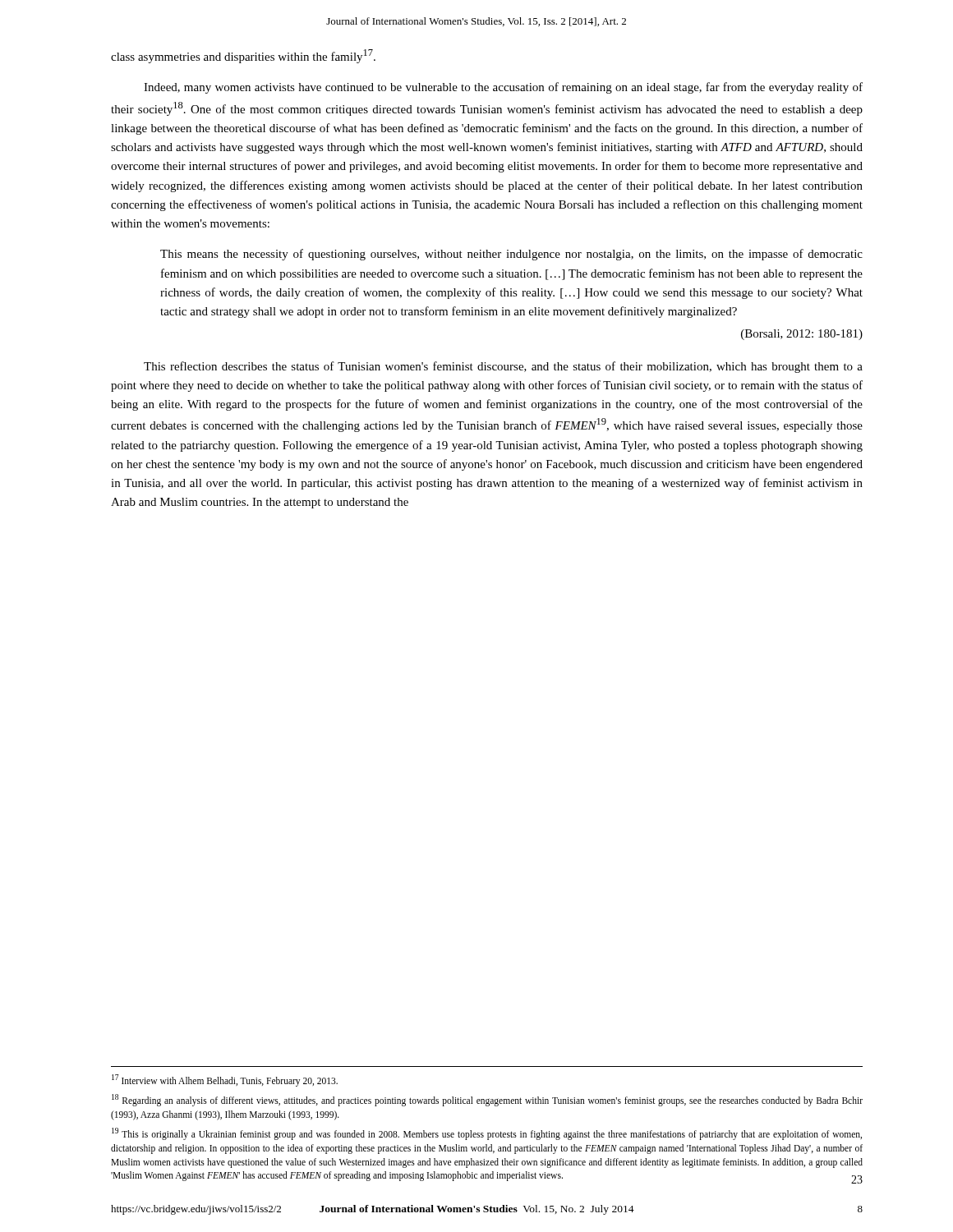Find the block on this page that starts "This reflection describes the status of Tunisian women's"
Image resolution: width=953 pixels, height=1232 pixels.
click(487, 434)
